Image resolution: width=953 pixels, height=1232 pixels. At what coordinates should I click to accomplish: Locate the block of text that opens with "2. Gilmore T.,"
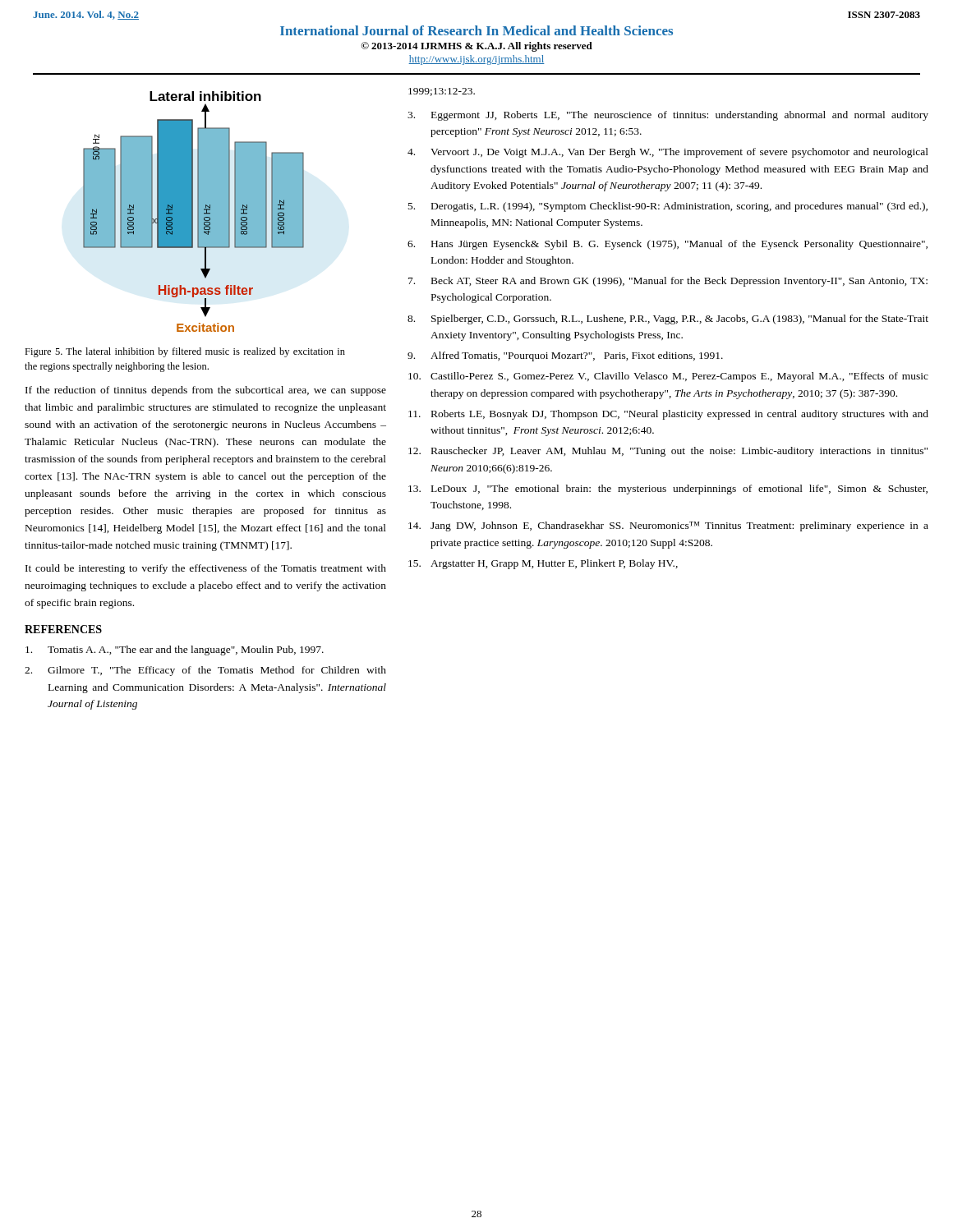click(205, 687)
